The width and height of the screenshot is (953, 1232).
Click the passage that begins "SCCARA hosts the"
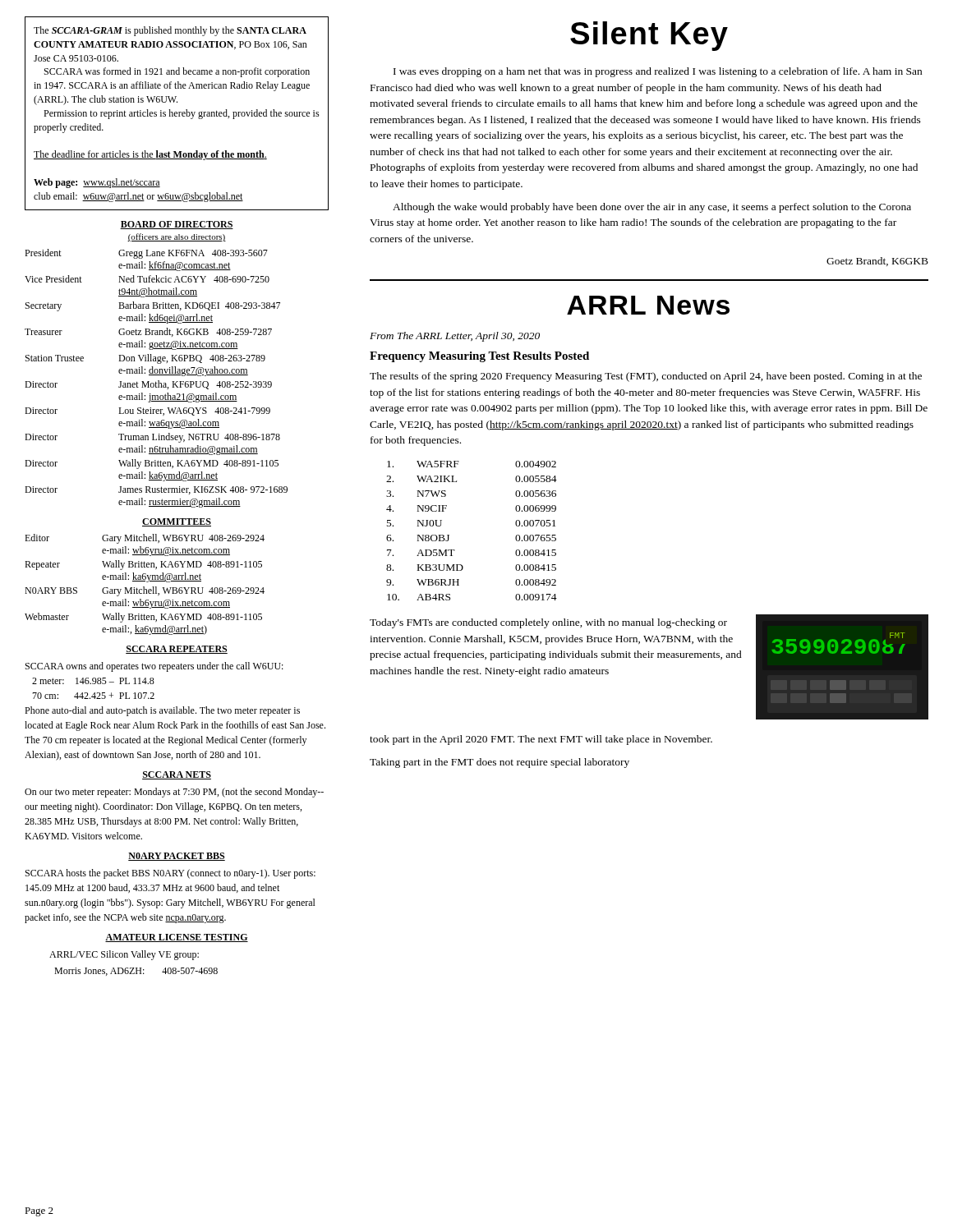[x=170, y=896]
